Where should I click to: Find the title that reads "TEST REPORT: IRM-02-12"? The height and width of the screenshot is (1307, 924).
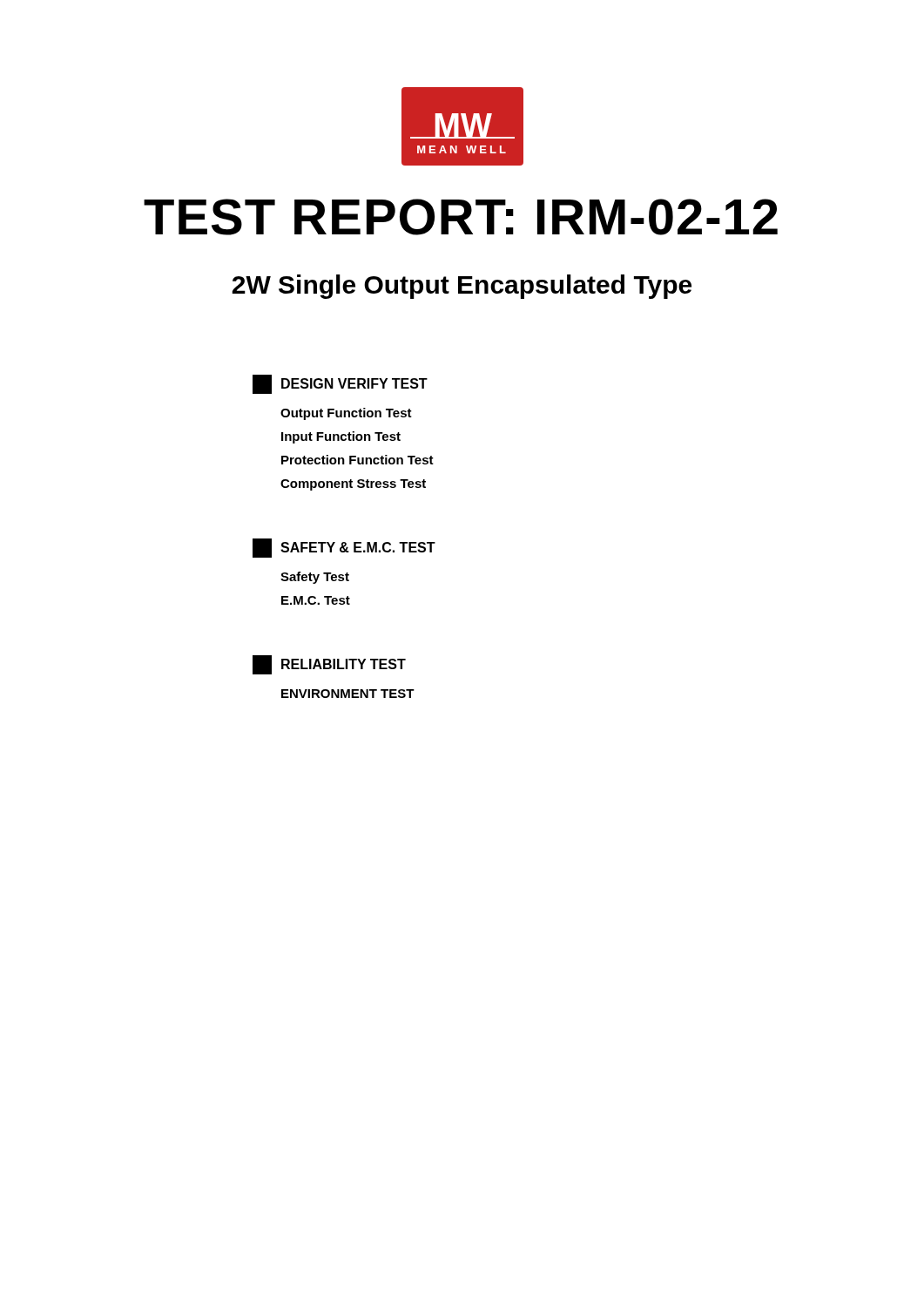(x=462, y=217)
